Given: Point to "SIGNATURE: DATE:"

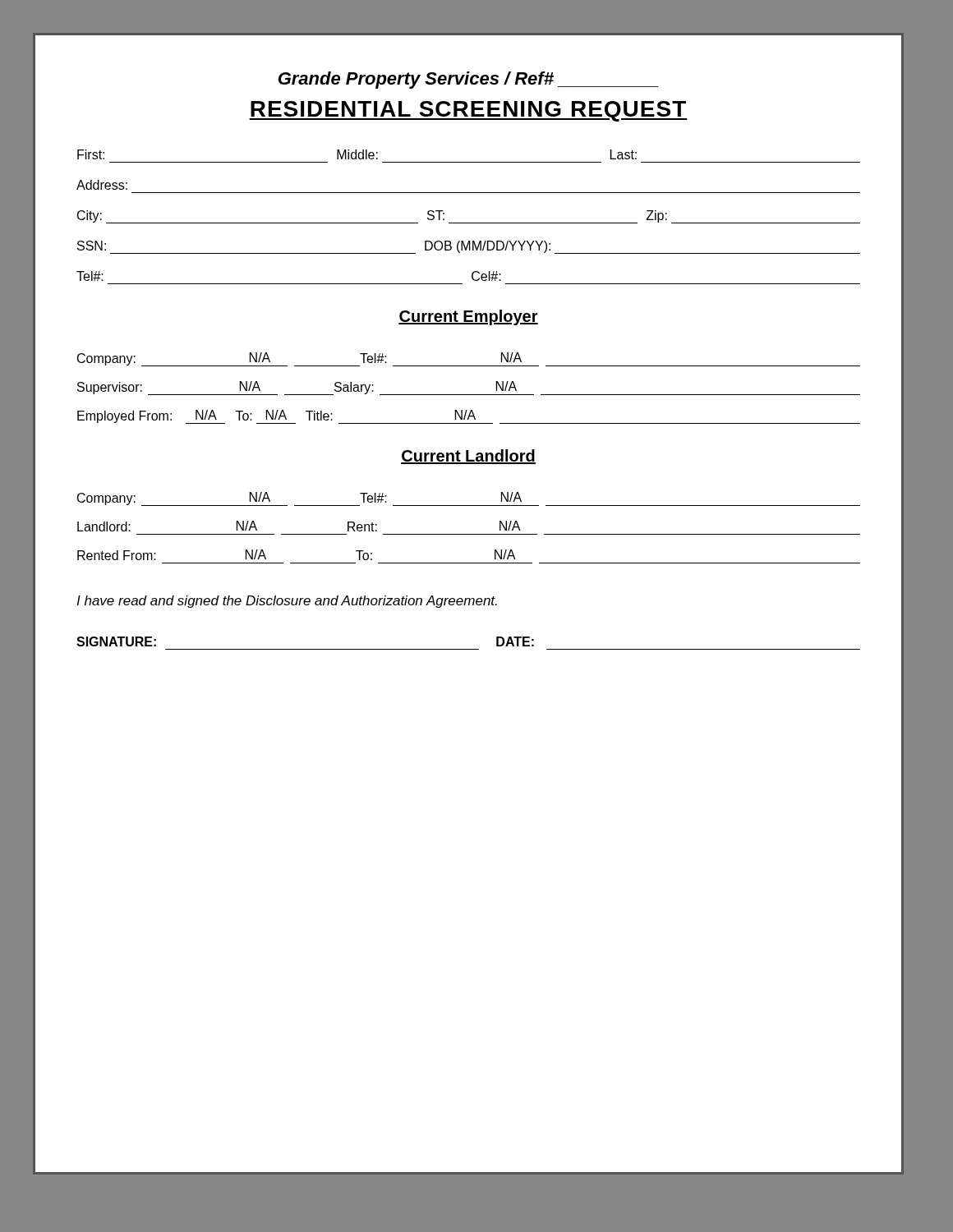Looking at the screenshot, I should coord(468,642).
